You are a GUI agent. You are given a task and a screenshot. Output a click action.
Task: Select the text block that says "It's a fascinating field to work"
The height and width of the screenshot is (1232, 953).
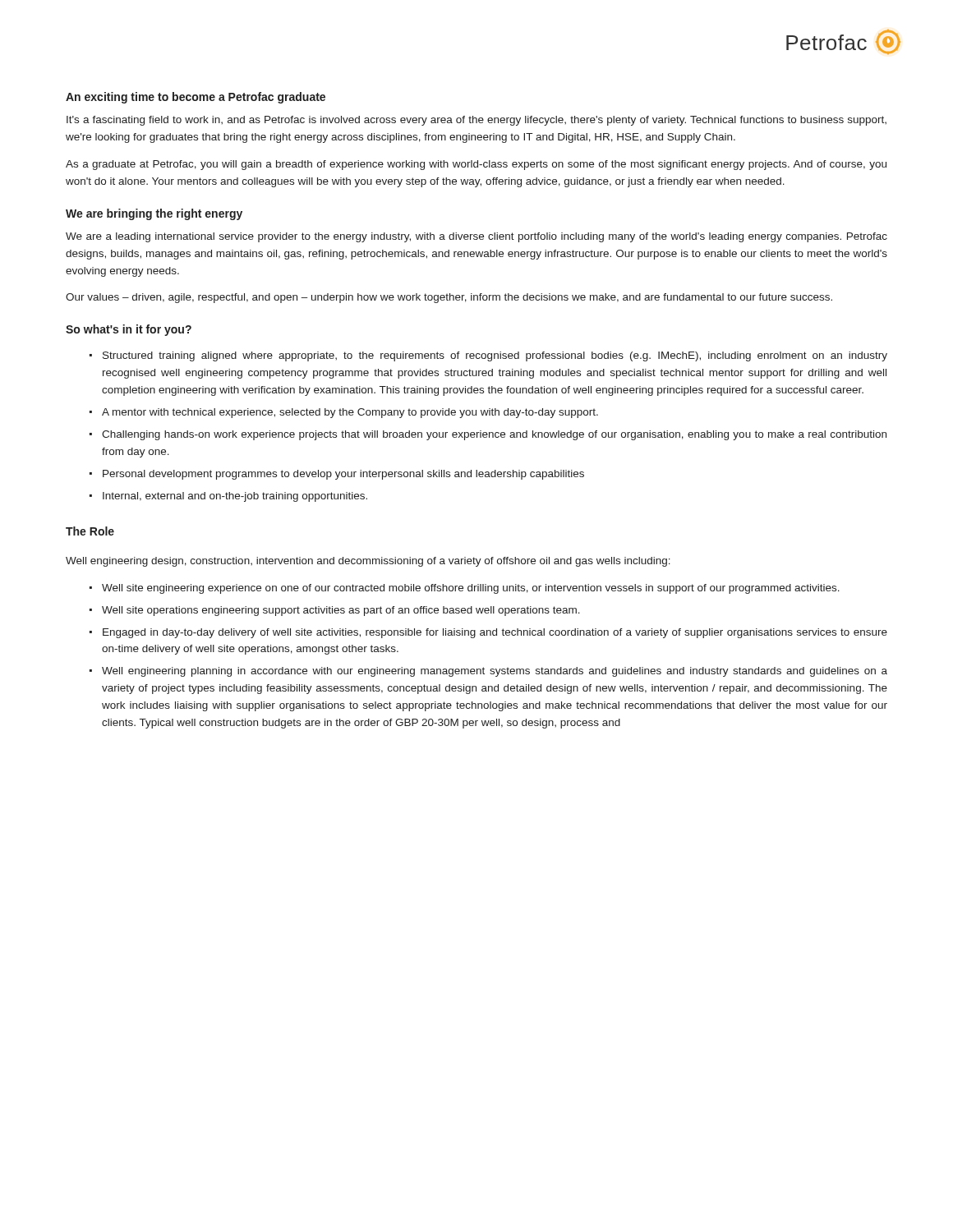[x=476, y=128]
